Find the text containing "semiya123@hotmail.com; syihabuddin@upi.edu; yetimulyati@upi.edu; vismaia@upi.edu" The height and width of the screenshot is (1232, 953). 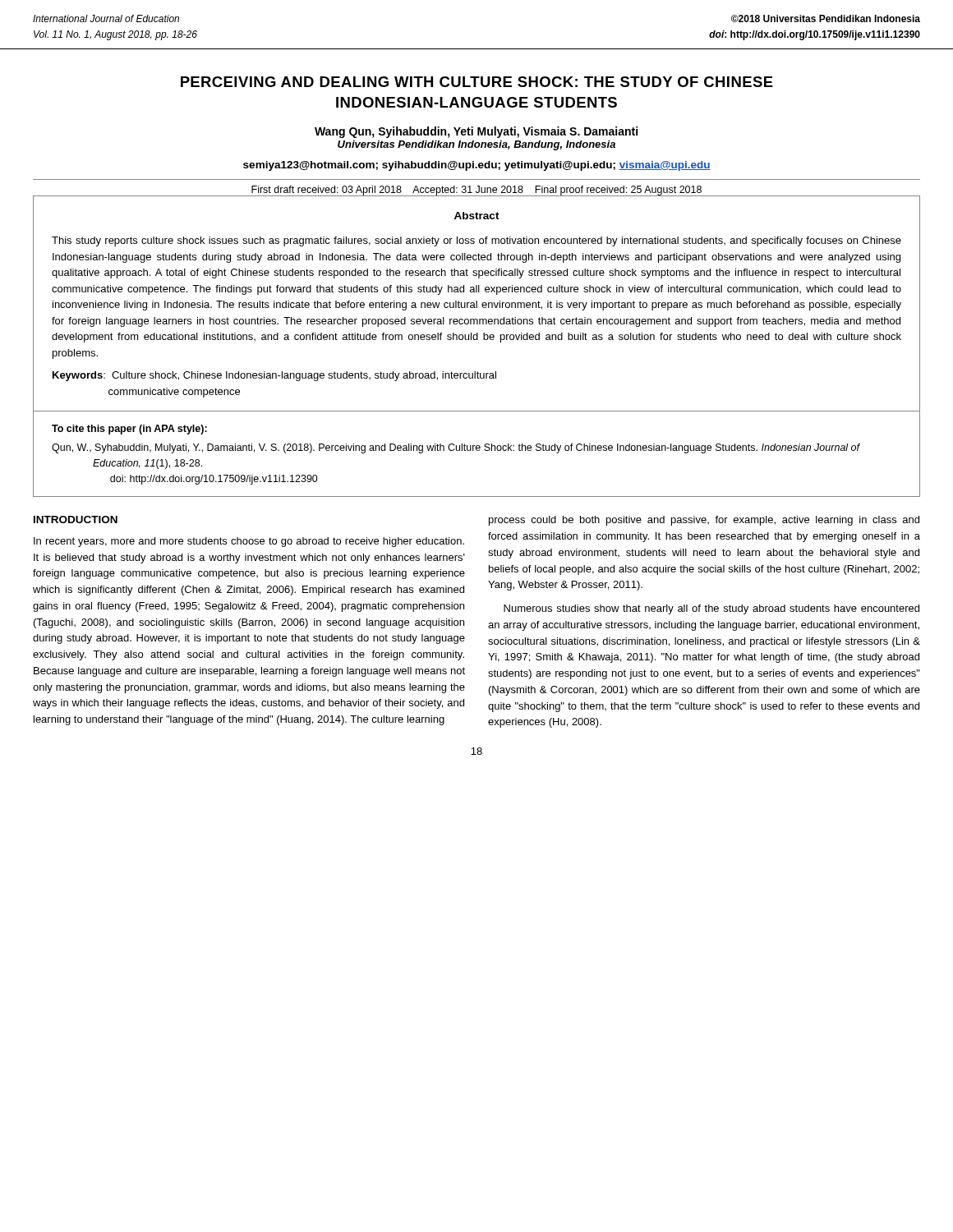476,165
